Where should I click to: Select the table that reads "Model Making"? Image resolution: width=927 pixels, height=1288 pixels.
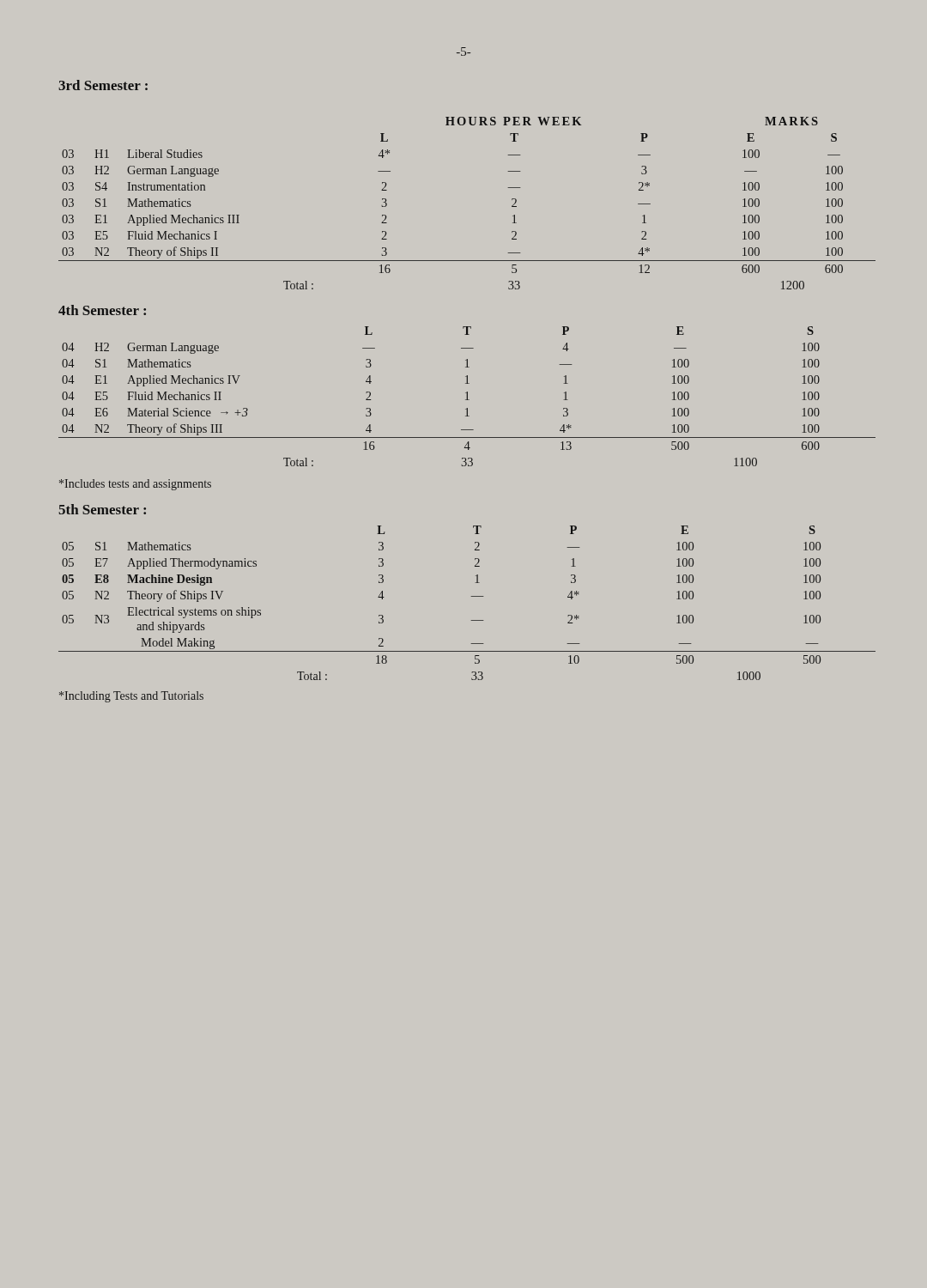pos(467,603)
